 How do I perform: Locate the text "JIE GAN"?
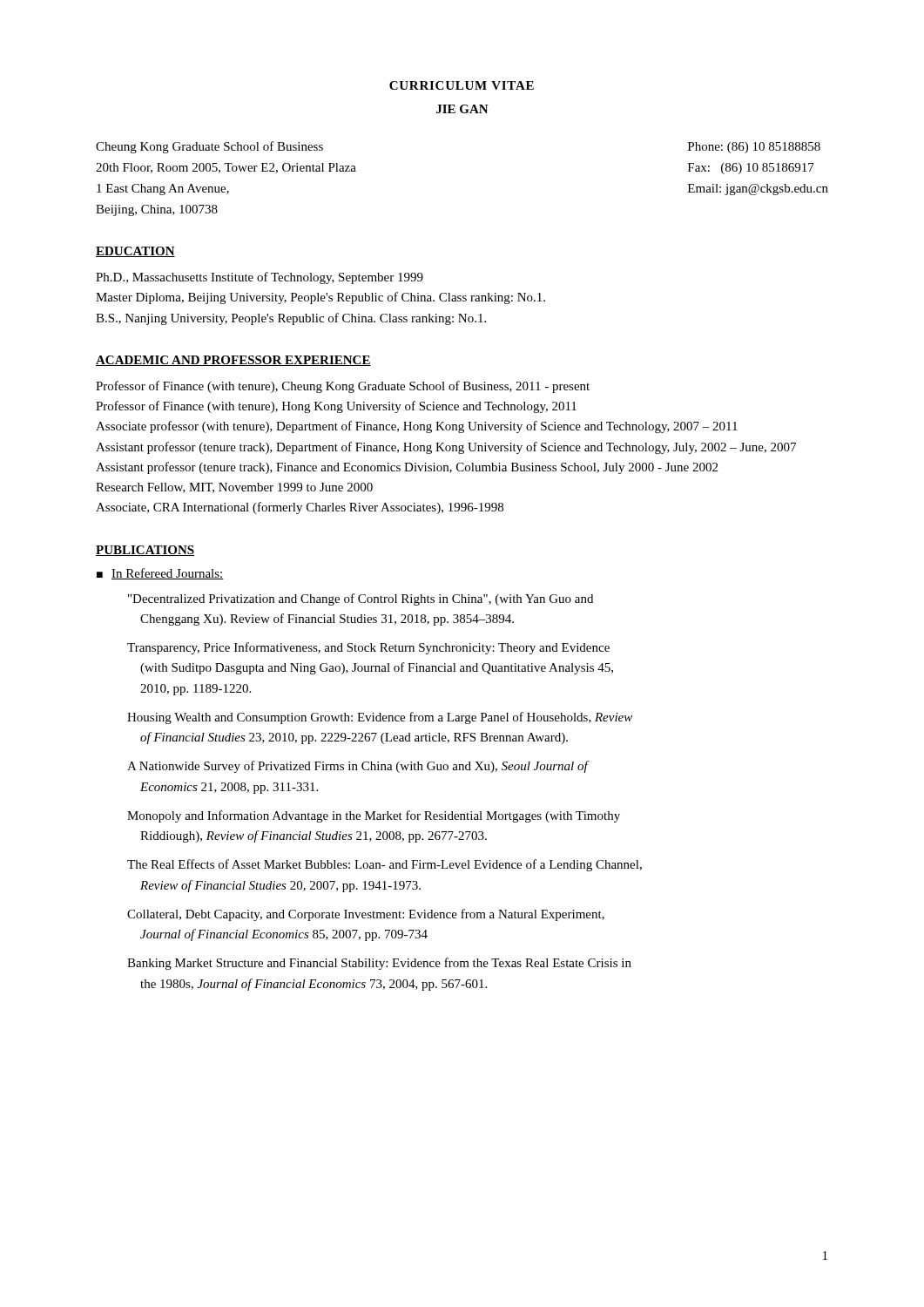[462, 109]
